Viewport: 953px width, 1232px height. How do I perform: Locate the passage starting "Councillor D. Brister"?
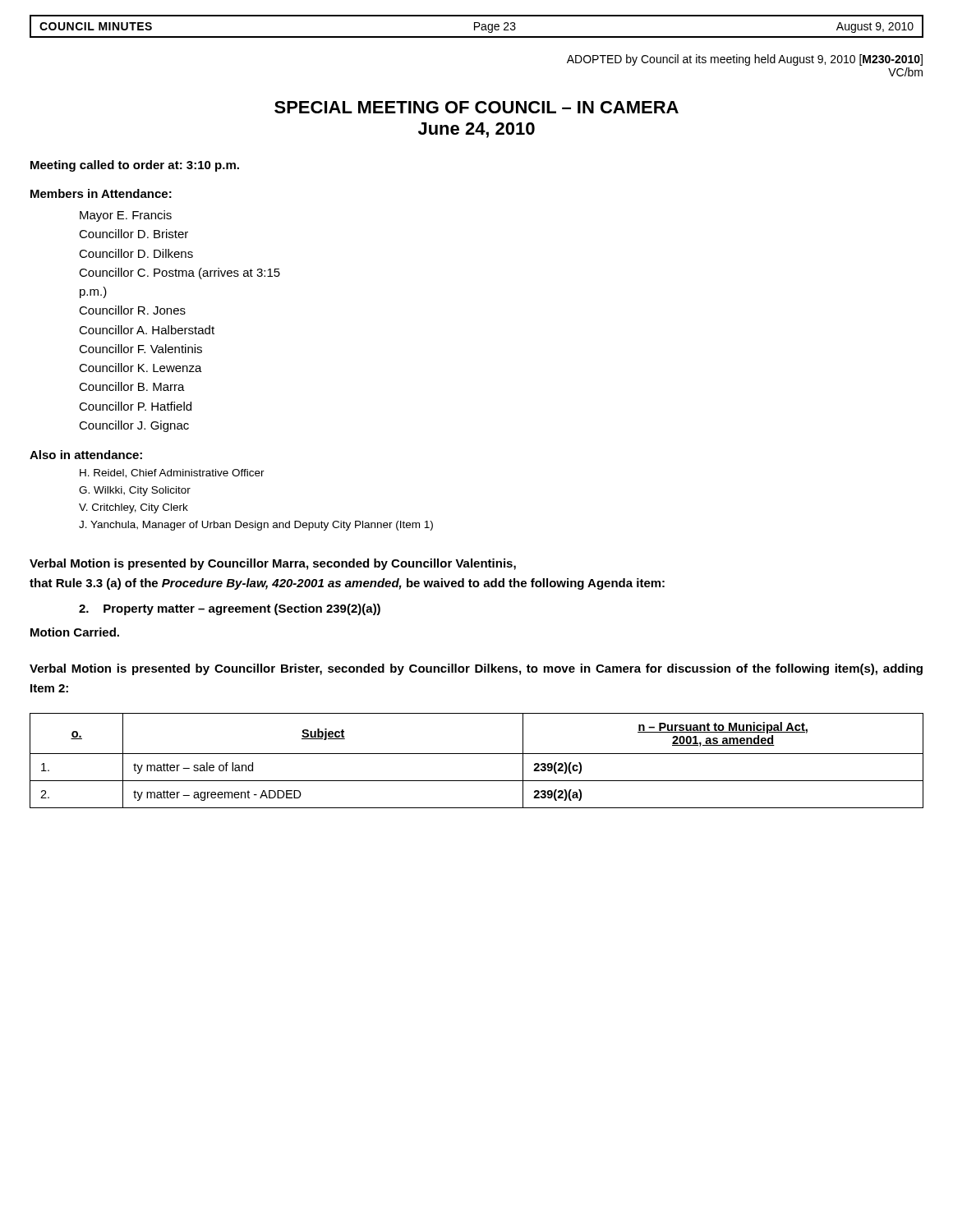point(134,234)
